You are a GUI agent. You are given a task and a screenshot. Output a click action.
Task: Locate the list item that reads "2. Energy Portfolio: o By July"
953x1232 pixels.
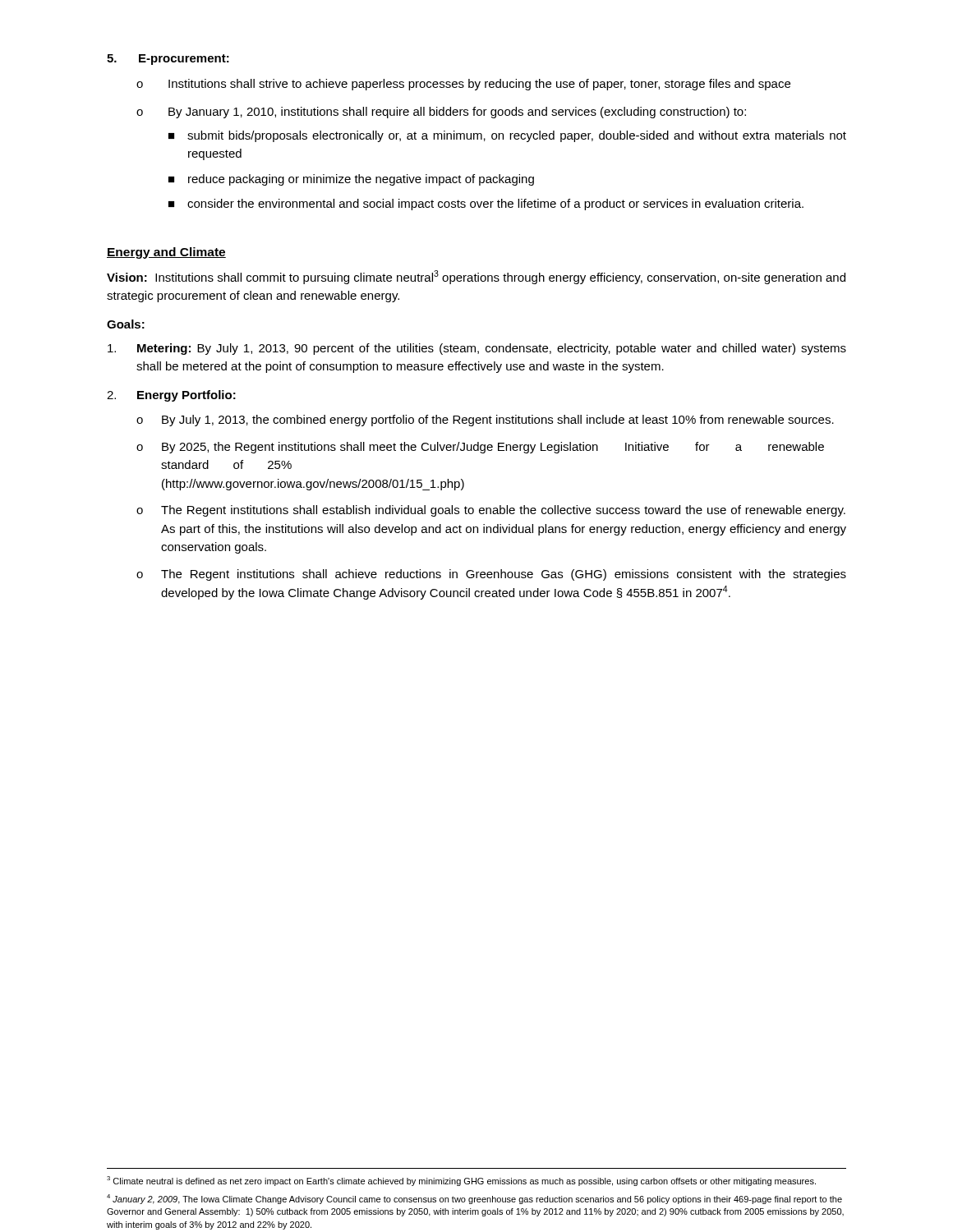pyautogui.click(x=476, y=498)
